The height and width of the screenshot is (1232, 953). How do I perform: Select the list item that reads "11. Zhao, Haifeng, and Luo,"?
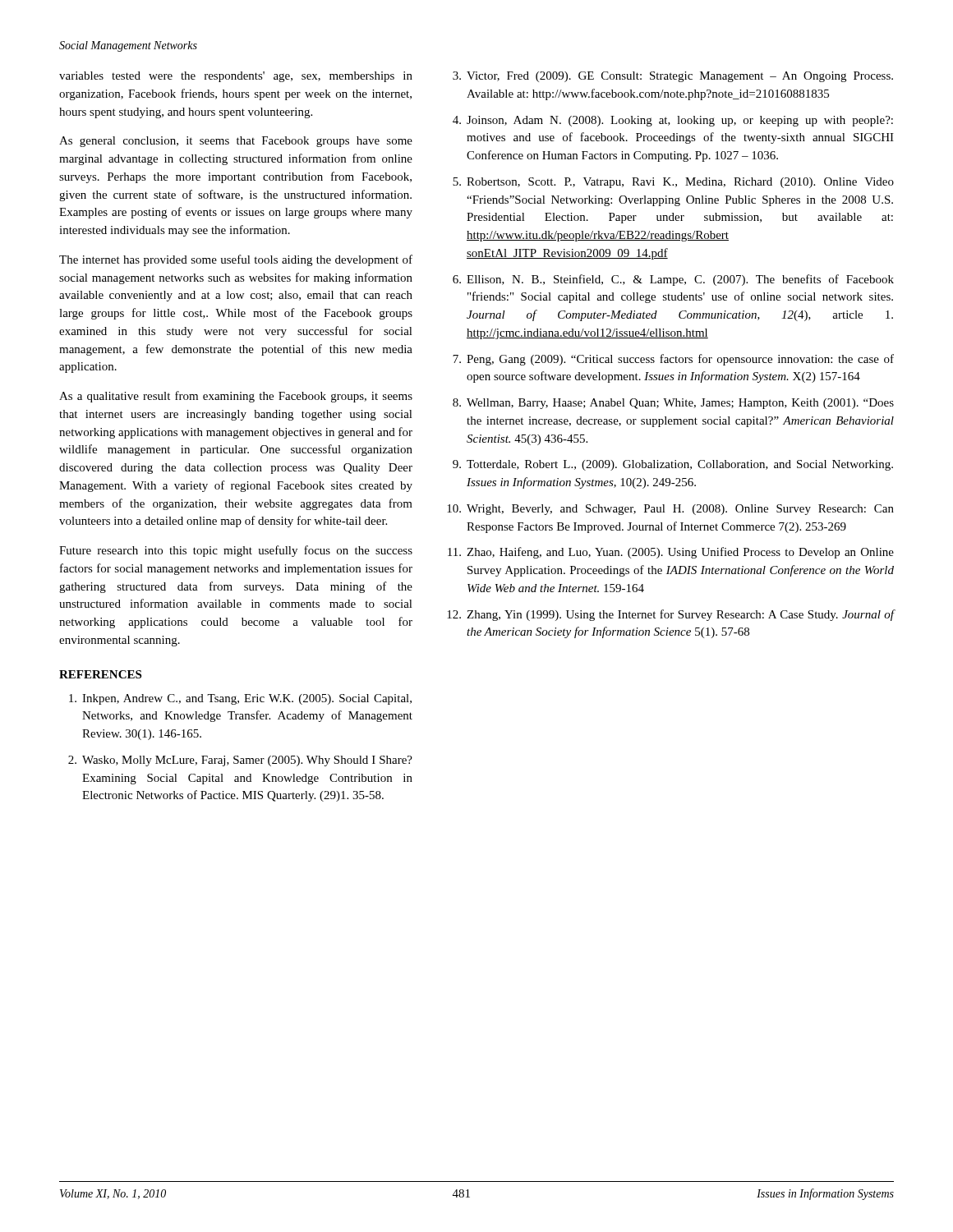tap(669, 571)
